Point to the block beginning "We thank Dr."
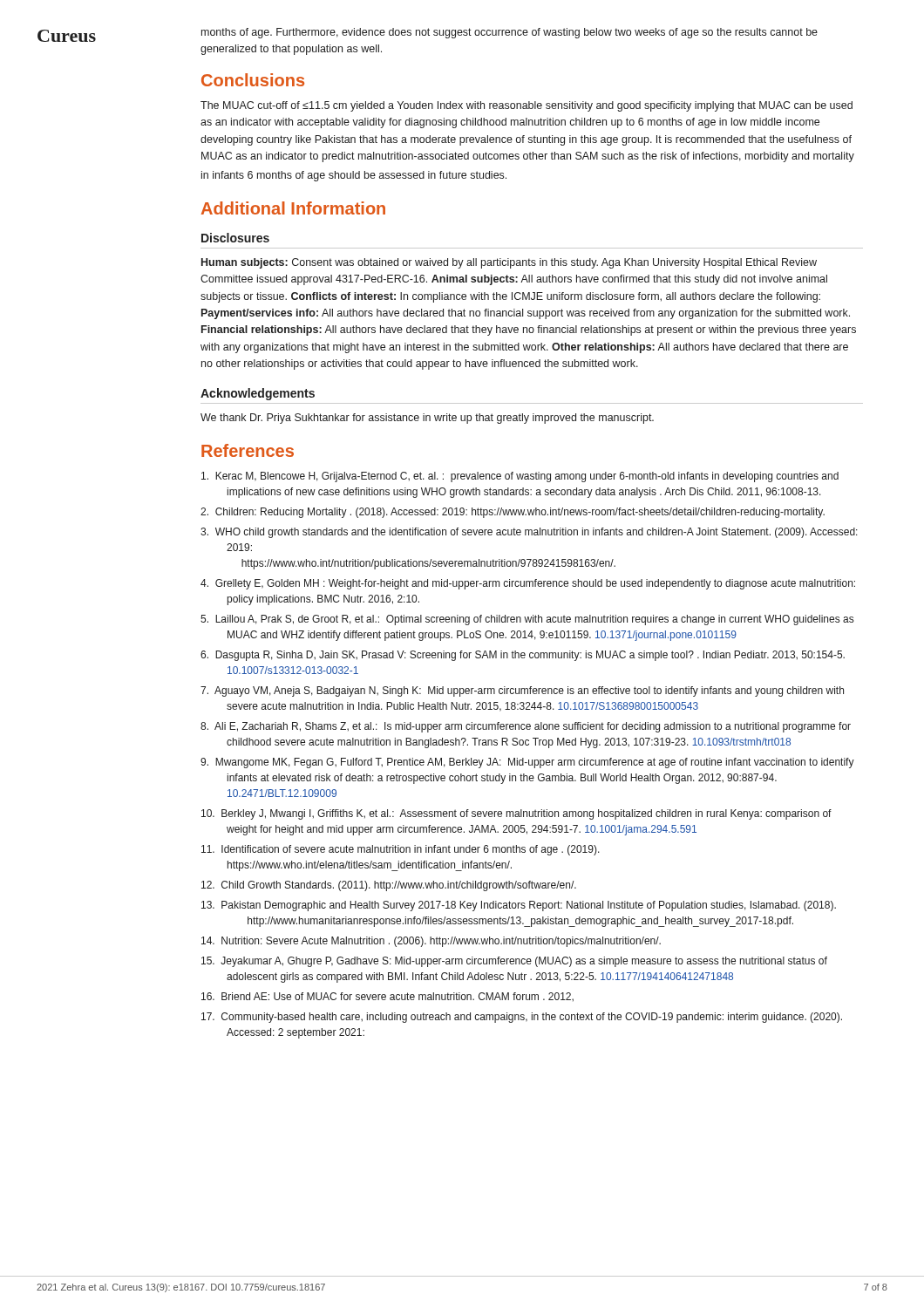 pyautogui.click(x=427, y=418)
